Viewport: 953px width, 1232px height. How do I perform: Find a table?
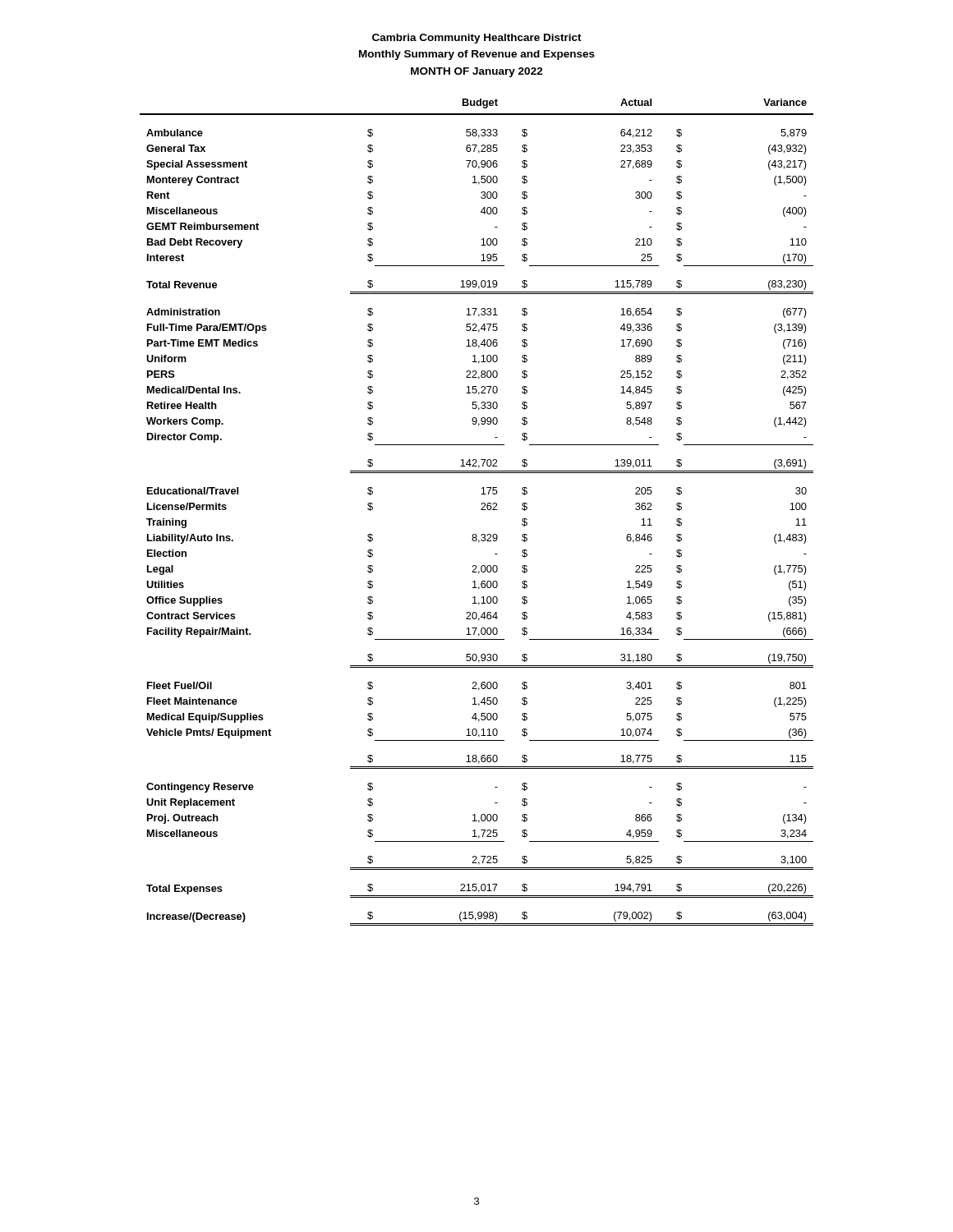476,510
